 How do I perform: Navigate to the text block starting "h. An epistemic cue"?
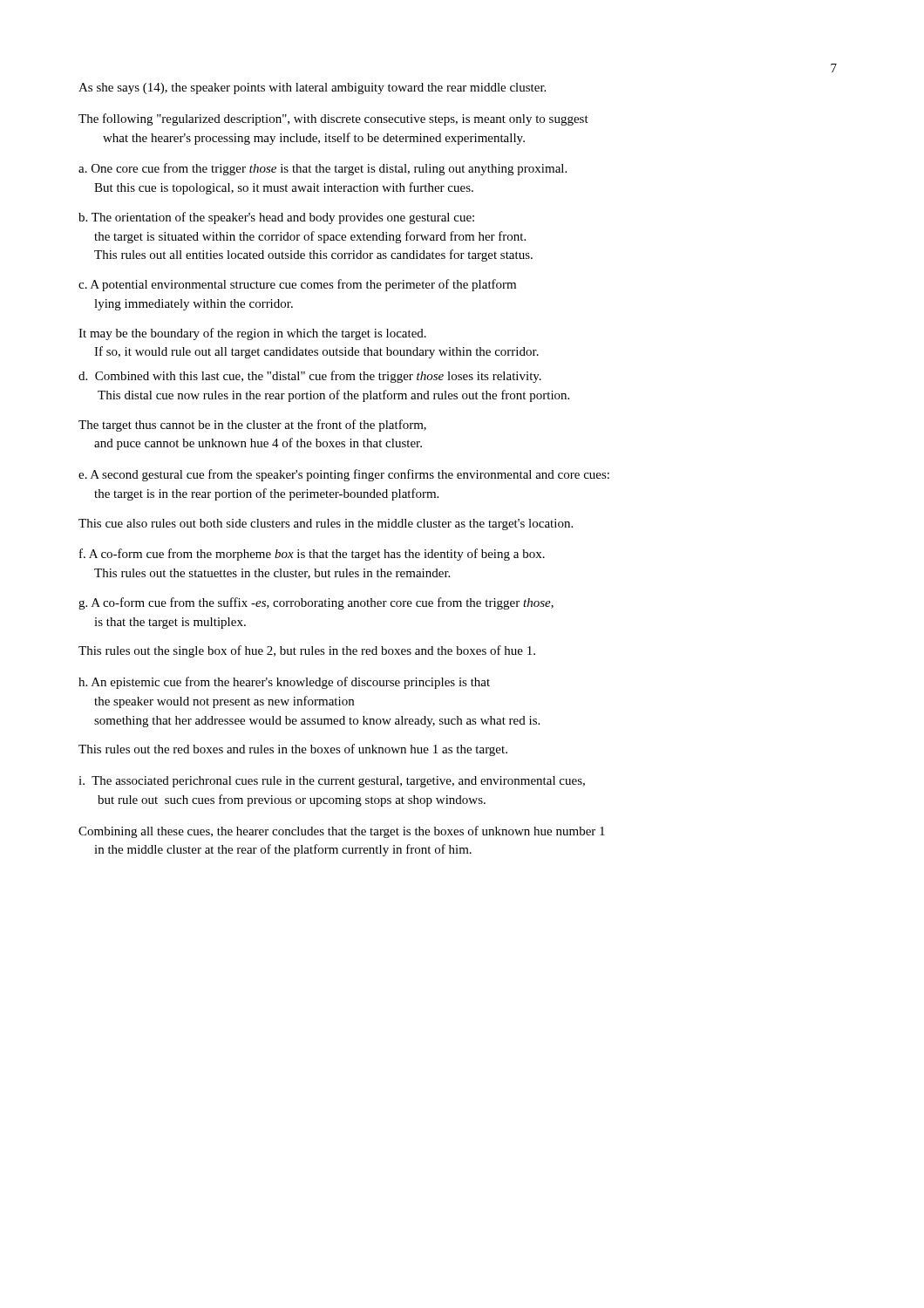pyautogui.click(x=310, y=703)
